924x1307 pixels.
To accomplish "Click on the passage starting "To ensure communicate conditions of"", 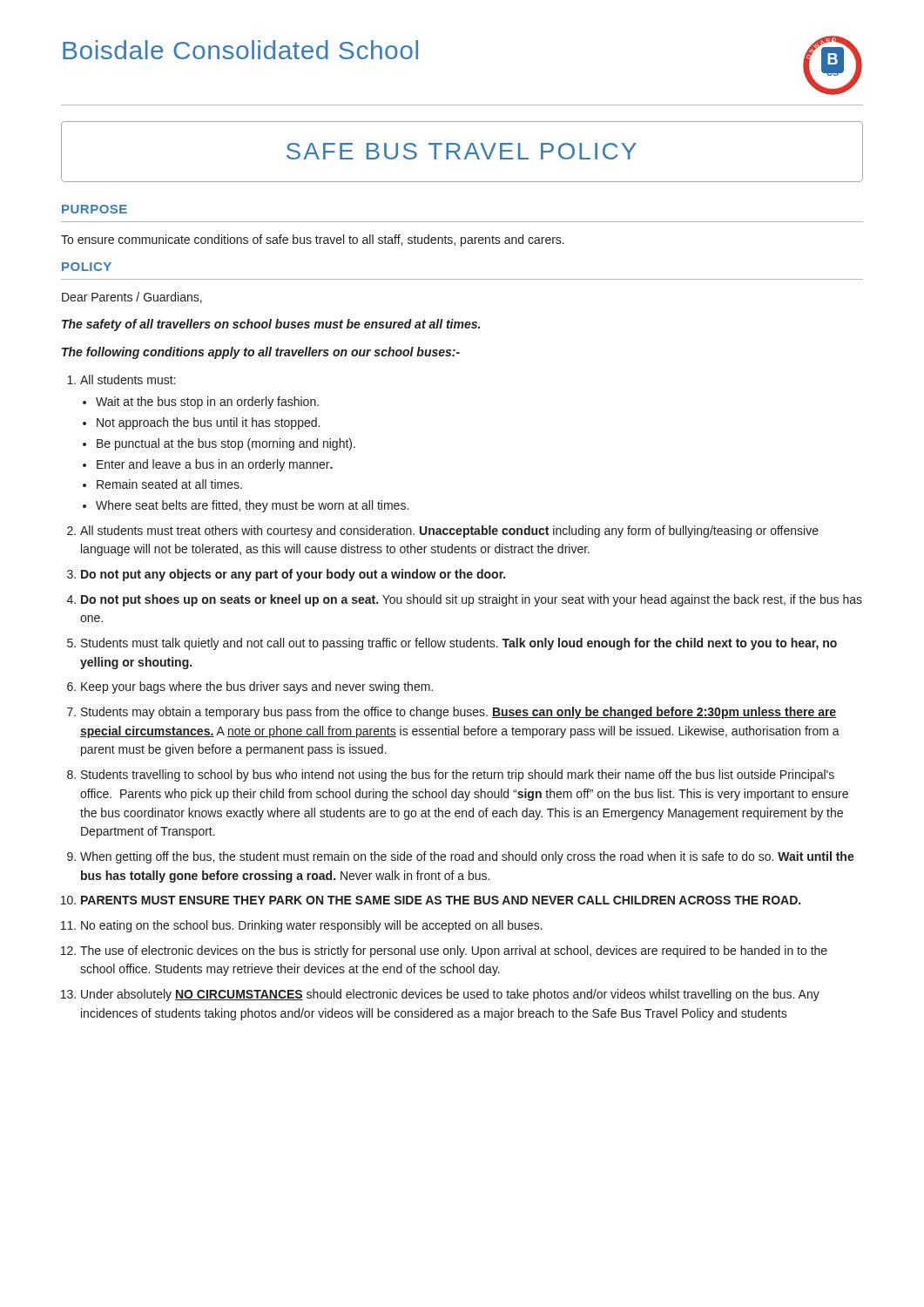I will point(313,240).
